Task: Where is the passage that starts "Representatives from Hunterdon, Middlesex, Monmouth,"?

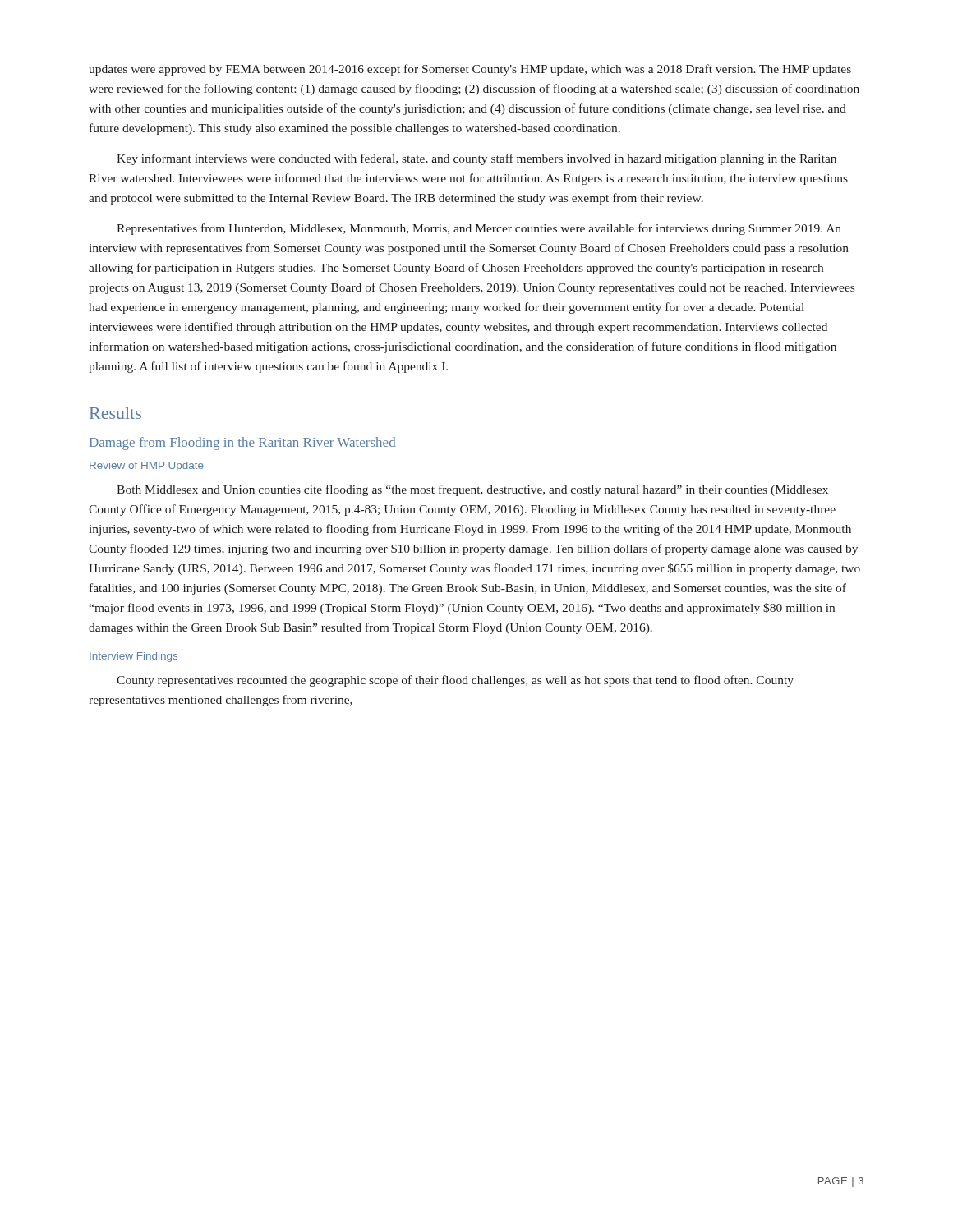Action: (476, 297)
